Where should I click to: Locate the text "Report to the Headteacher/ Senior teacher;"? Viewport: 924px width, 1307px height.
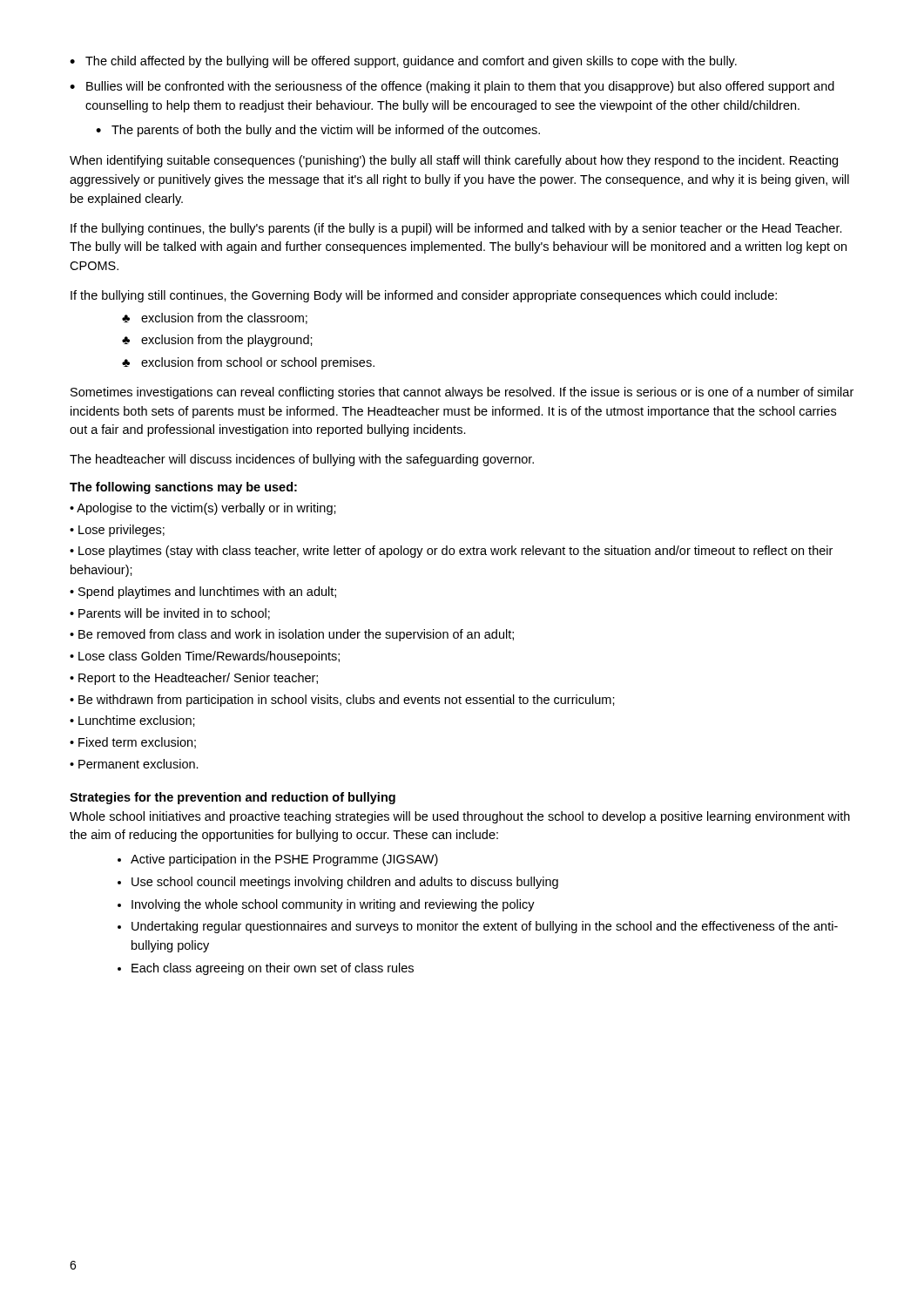pos(194,679)
